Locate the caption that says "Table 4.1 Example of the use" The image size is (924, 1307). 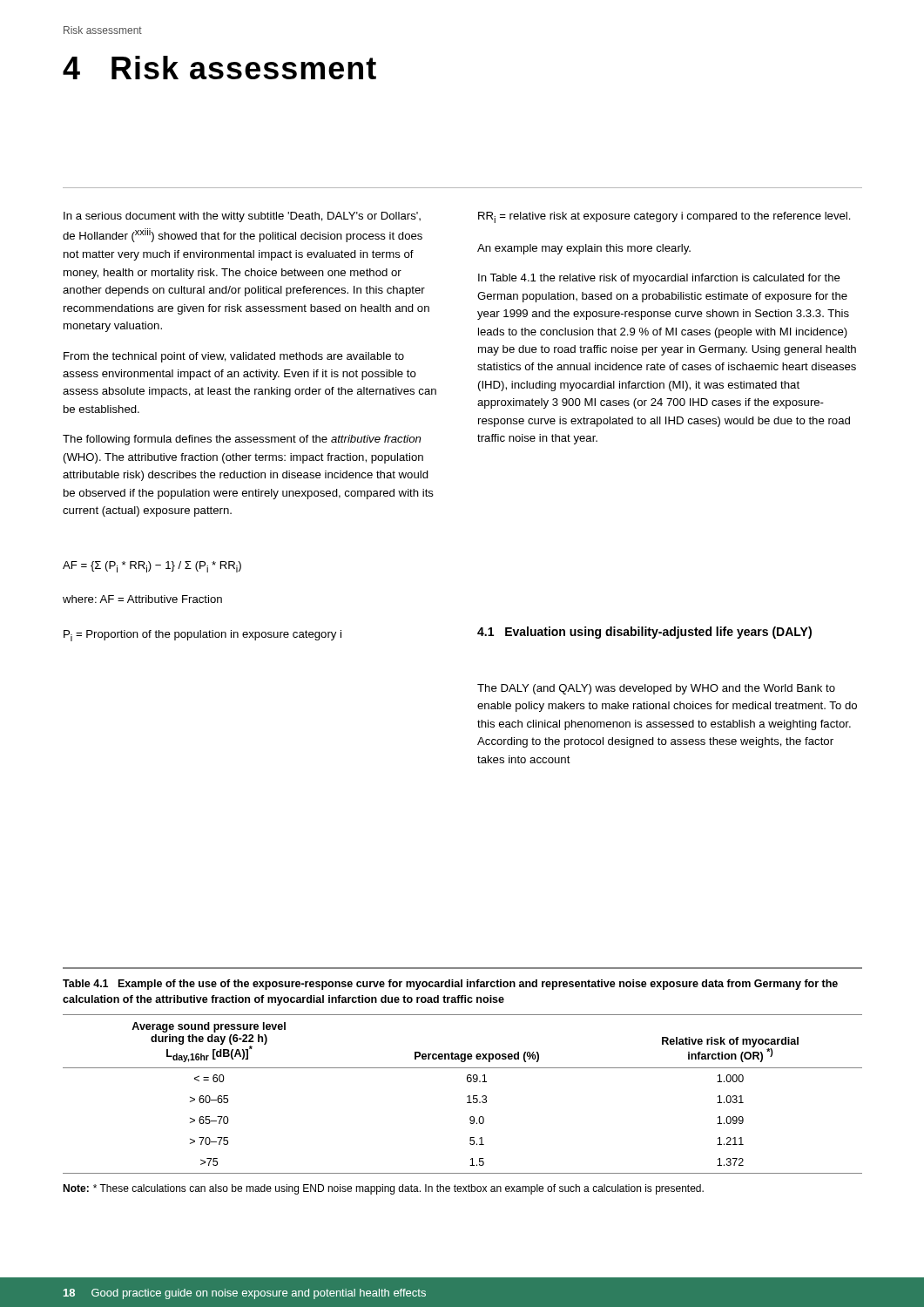point(450,992)
